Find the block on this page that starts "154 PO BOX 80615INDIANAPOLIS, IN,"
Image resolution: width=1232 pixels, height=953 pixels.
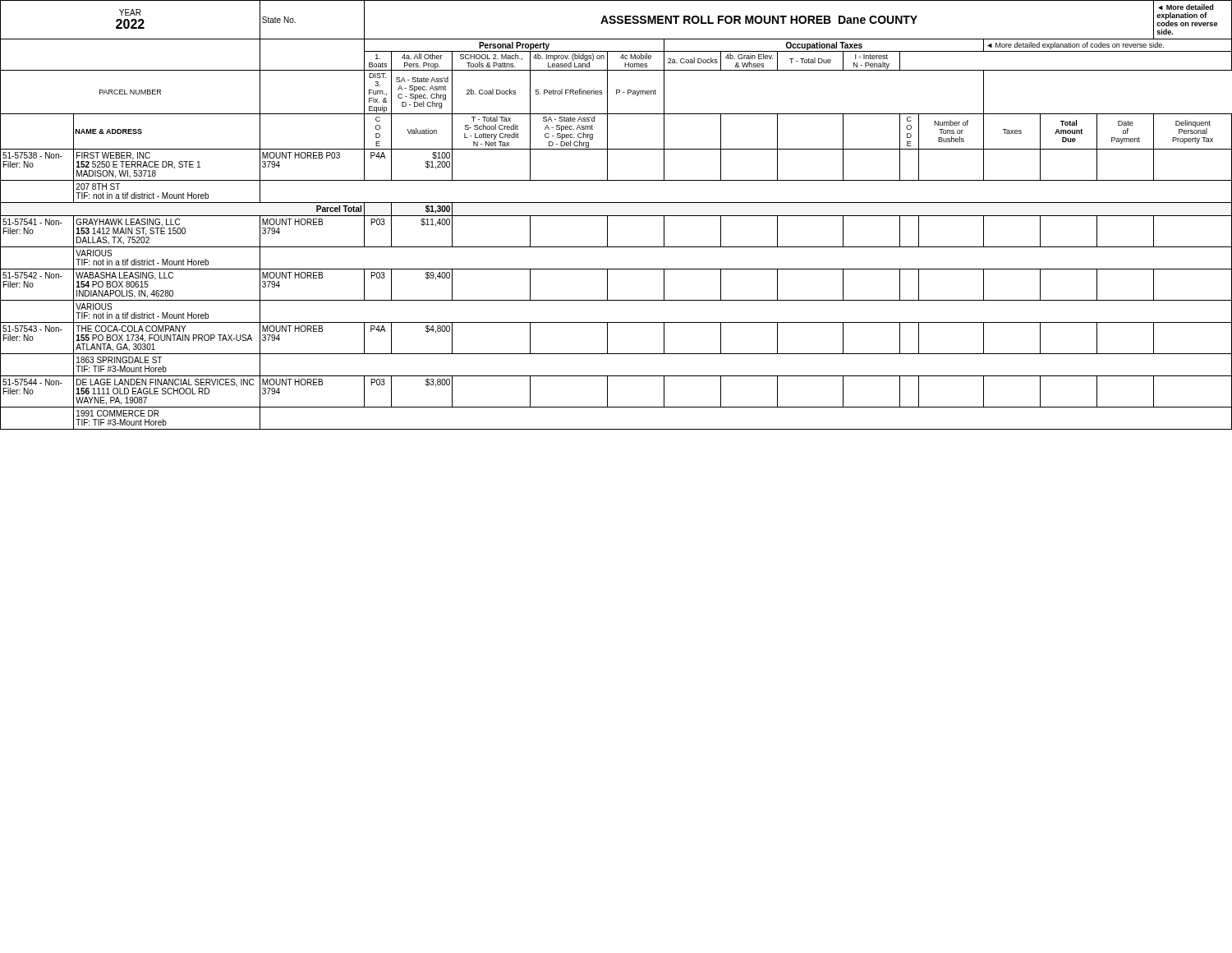125,289
